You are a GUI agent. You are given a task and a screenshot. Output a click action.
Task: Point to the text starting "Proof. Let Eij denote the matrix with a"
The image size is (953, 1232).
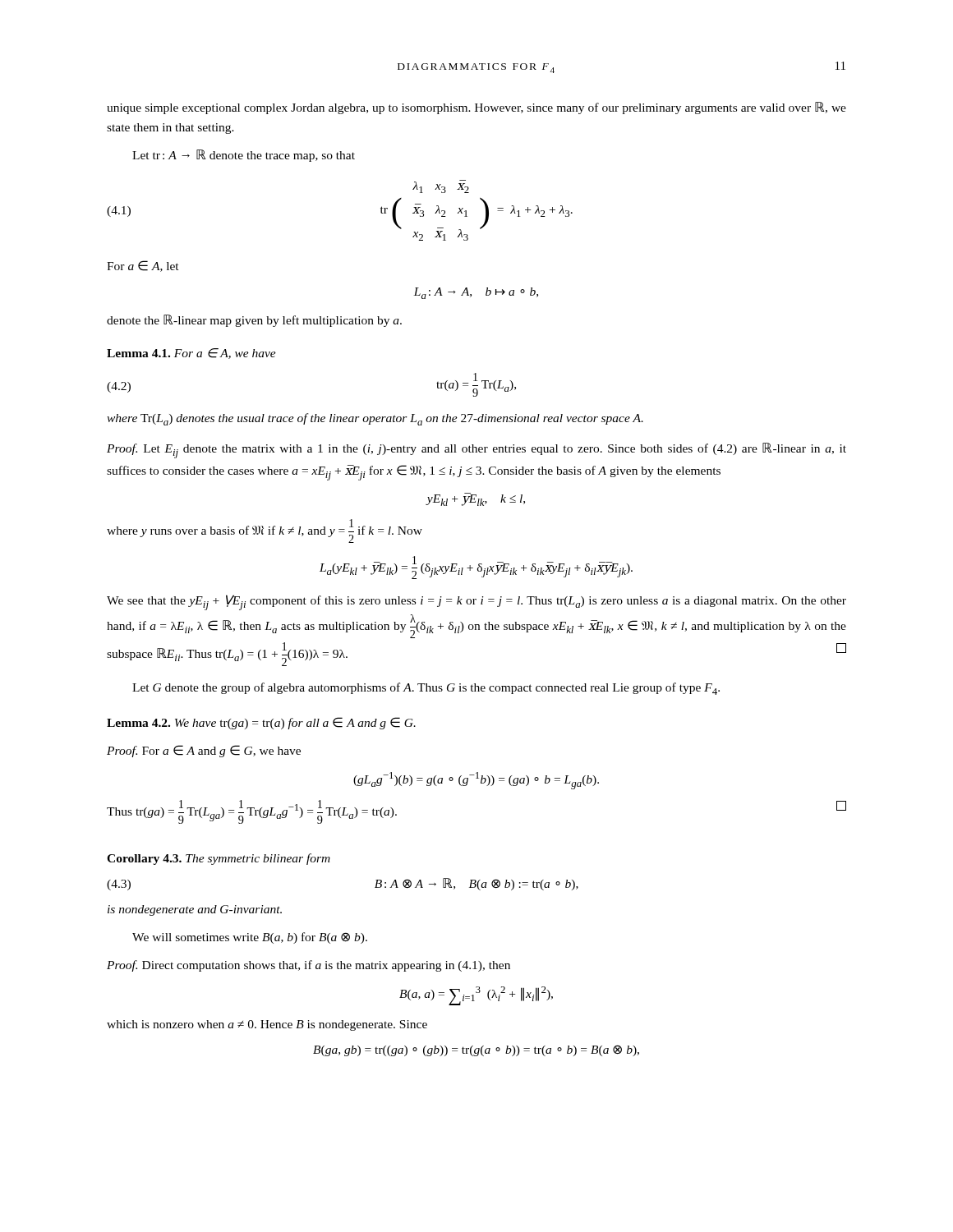[x=476, y=461]
